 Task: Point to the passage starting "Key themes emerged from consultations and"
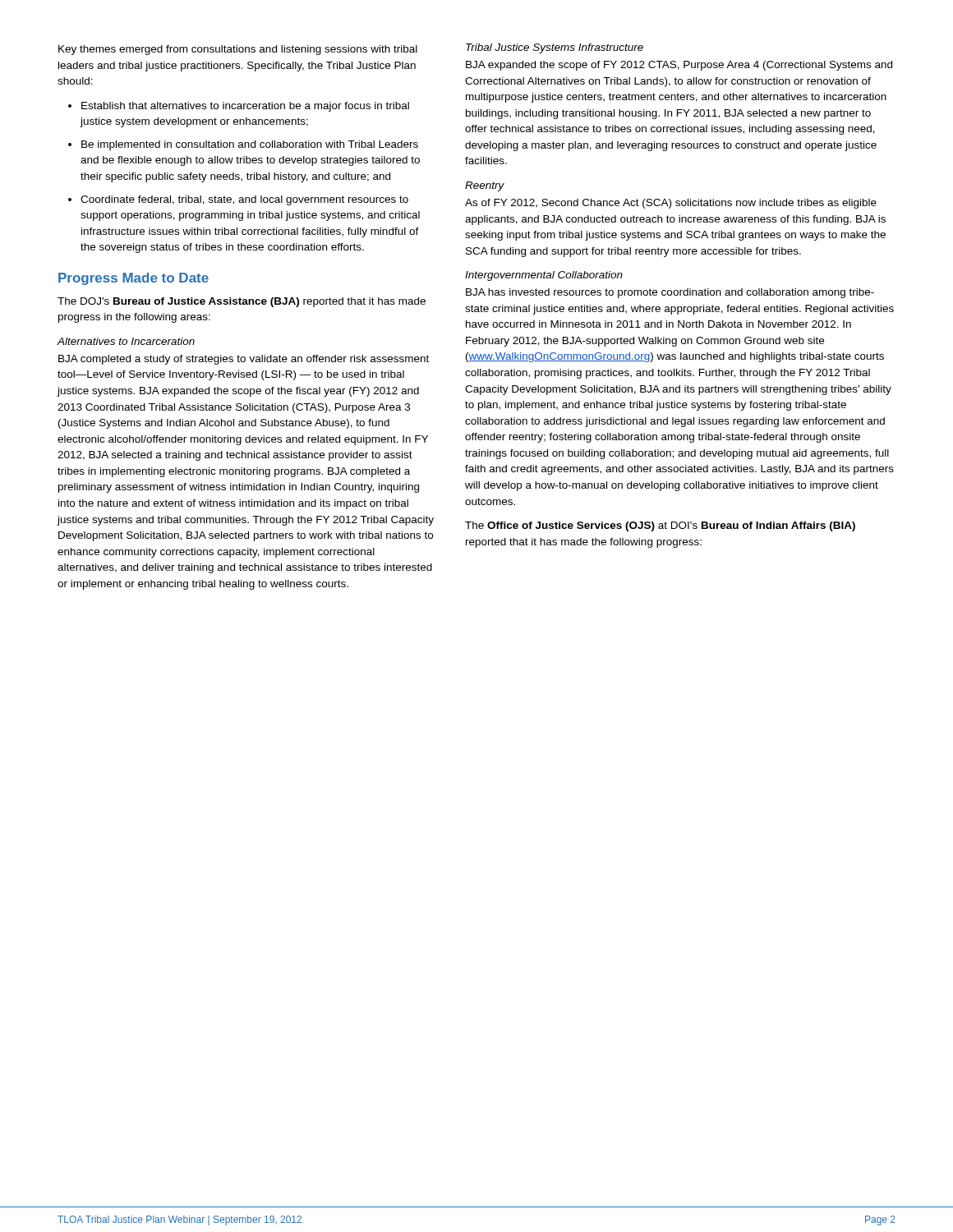(246, 65)
